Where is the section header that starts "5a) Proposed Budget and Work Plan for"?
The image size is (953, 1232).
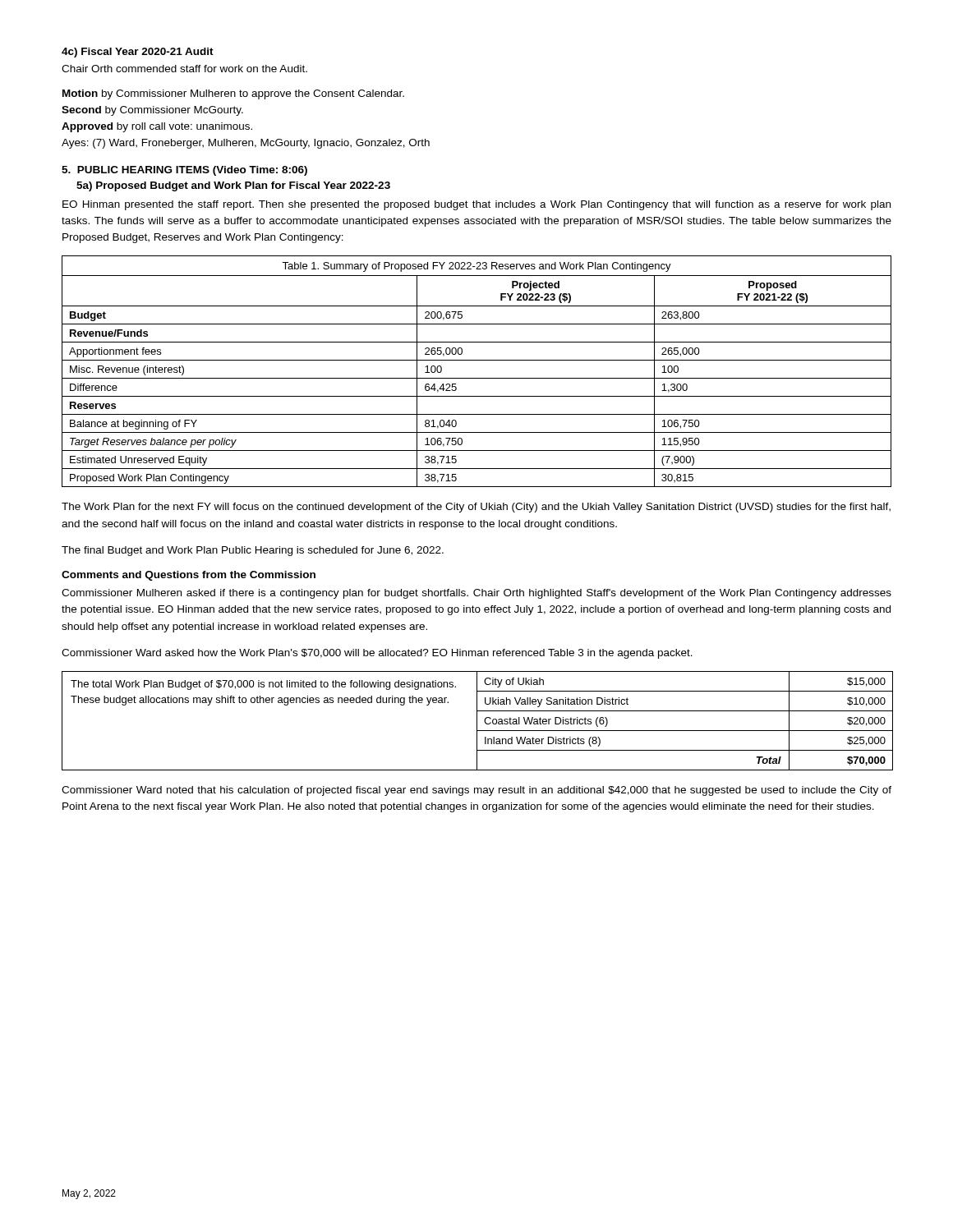click(x=233, y=185)
